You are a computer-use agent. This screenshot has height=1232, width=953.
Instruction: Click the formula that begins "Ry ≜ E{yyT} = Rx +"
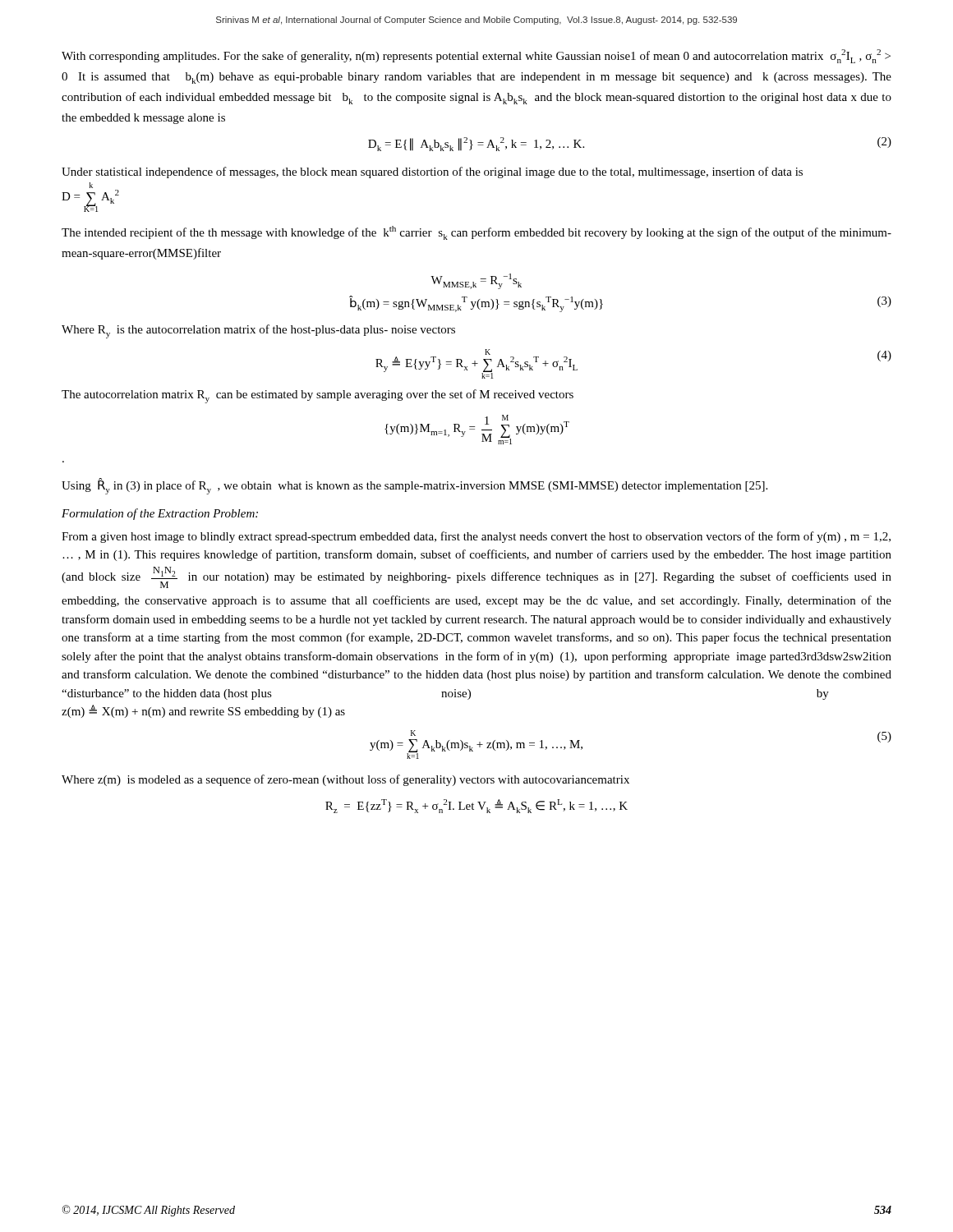pyautogui.click(x=476, y=364)
